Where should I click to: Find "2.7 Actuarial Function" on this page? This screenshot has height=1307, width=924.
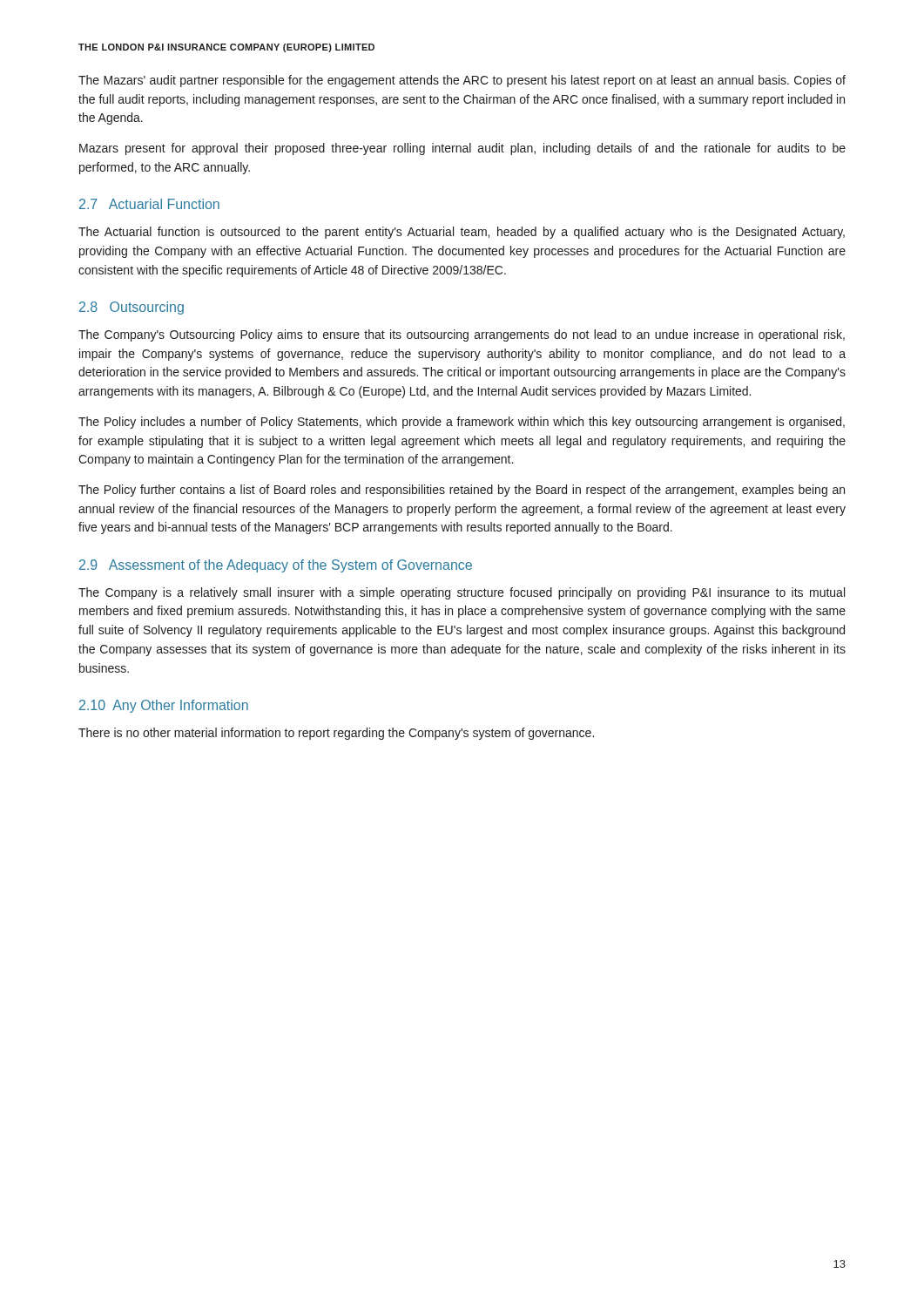coord(149,205)
